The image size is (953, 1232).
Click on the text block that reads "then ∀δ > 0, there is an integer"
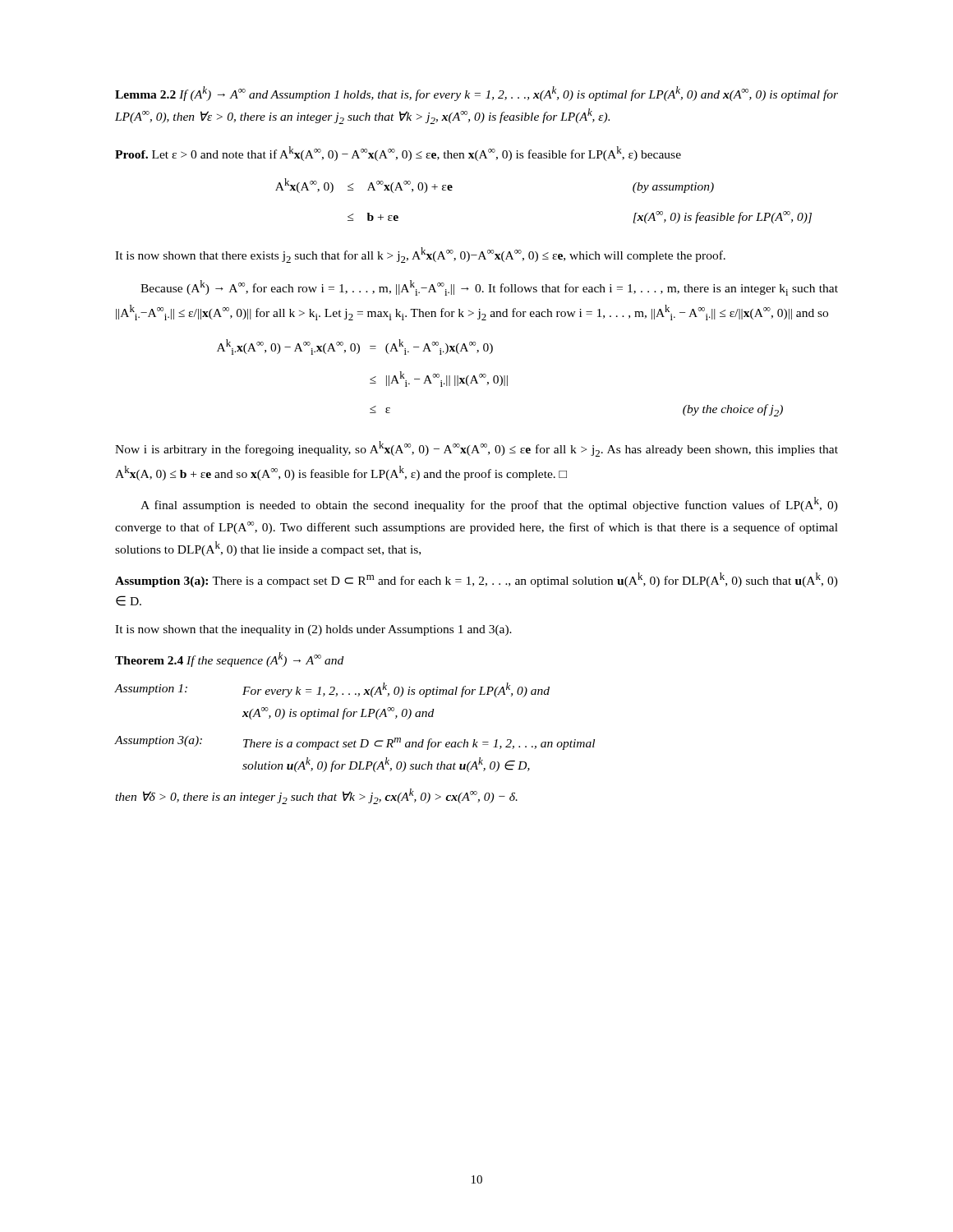click(x=317, y=796)
